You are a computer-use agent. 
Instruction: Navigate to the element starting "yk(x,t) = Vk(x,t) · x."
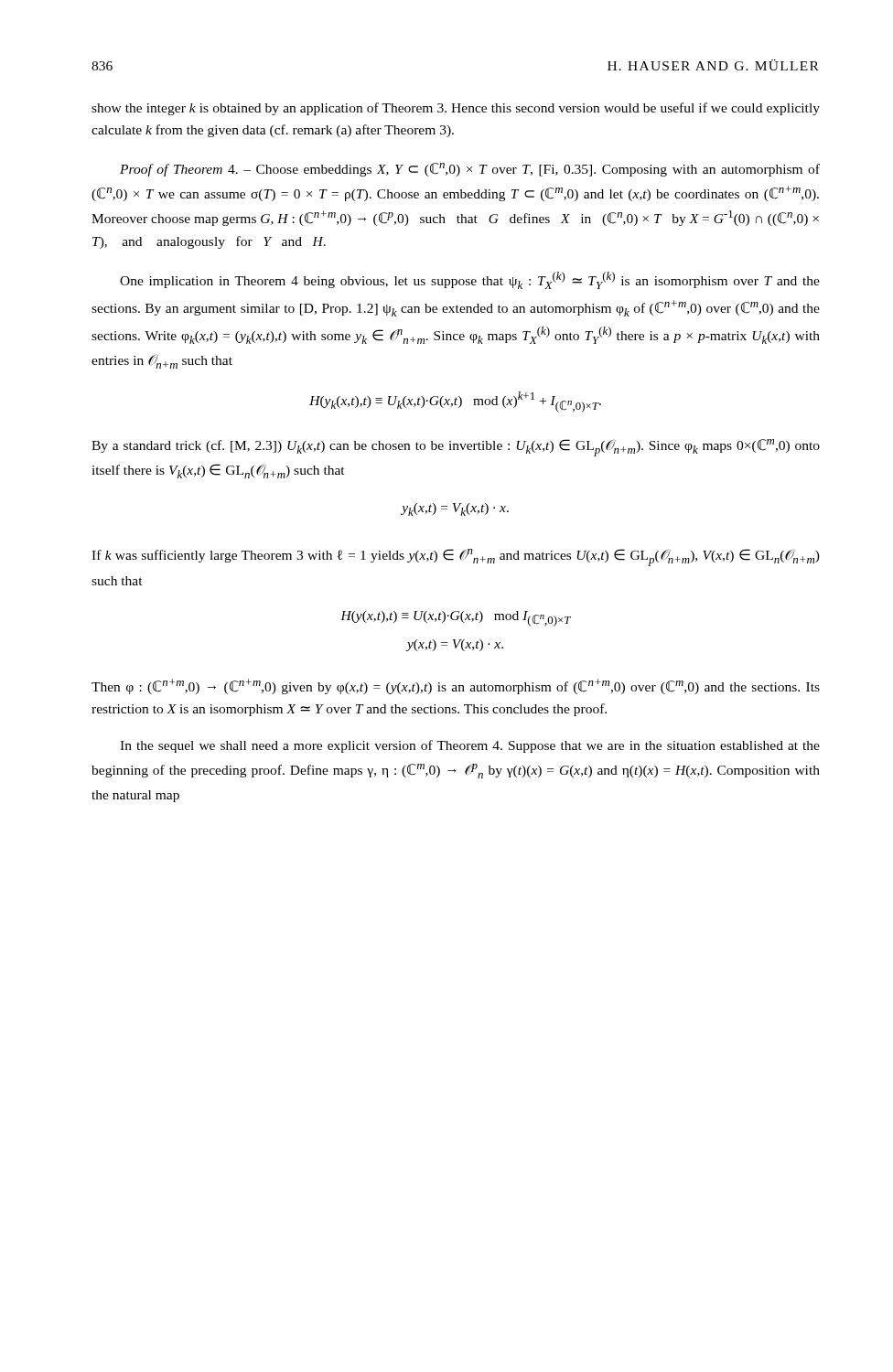(x=456, y=509)
